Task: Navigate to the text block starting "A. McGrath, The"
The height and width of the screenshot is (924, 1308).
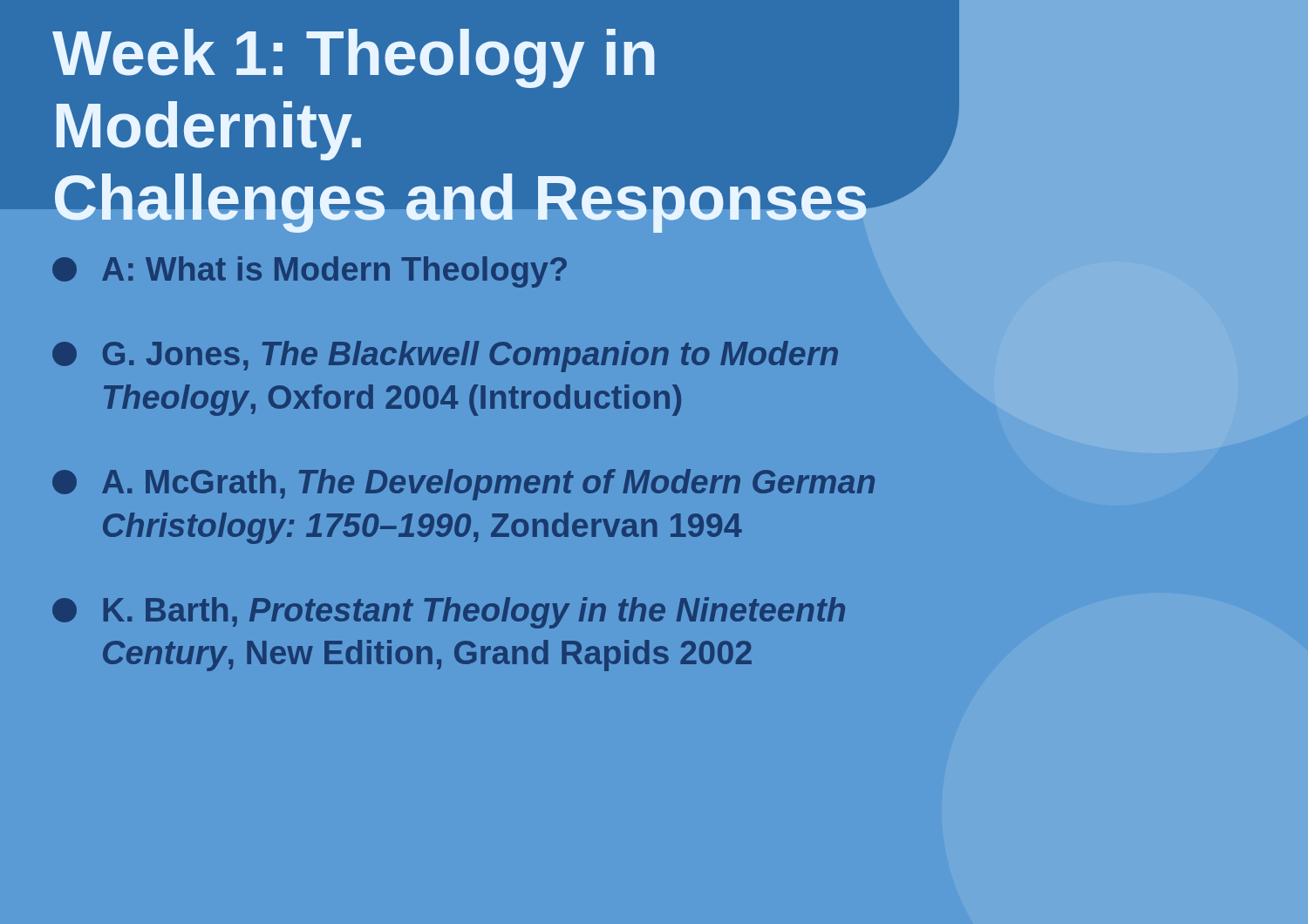Action: click(510, 504)
